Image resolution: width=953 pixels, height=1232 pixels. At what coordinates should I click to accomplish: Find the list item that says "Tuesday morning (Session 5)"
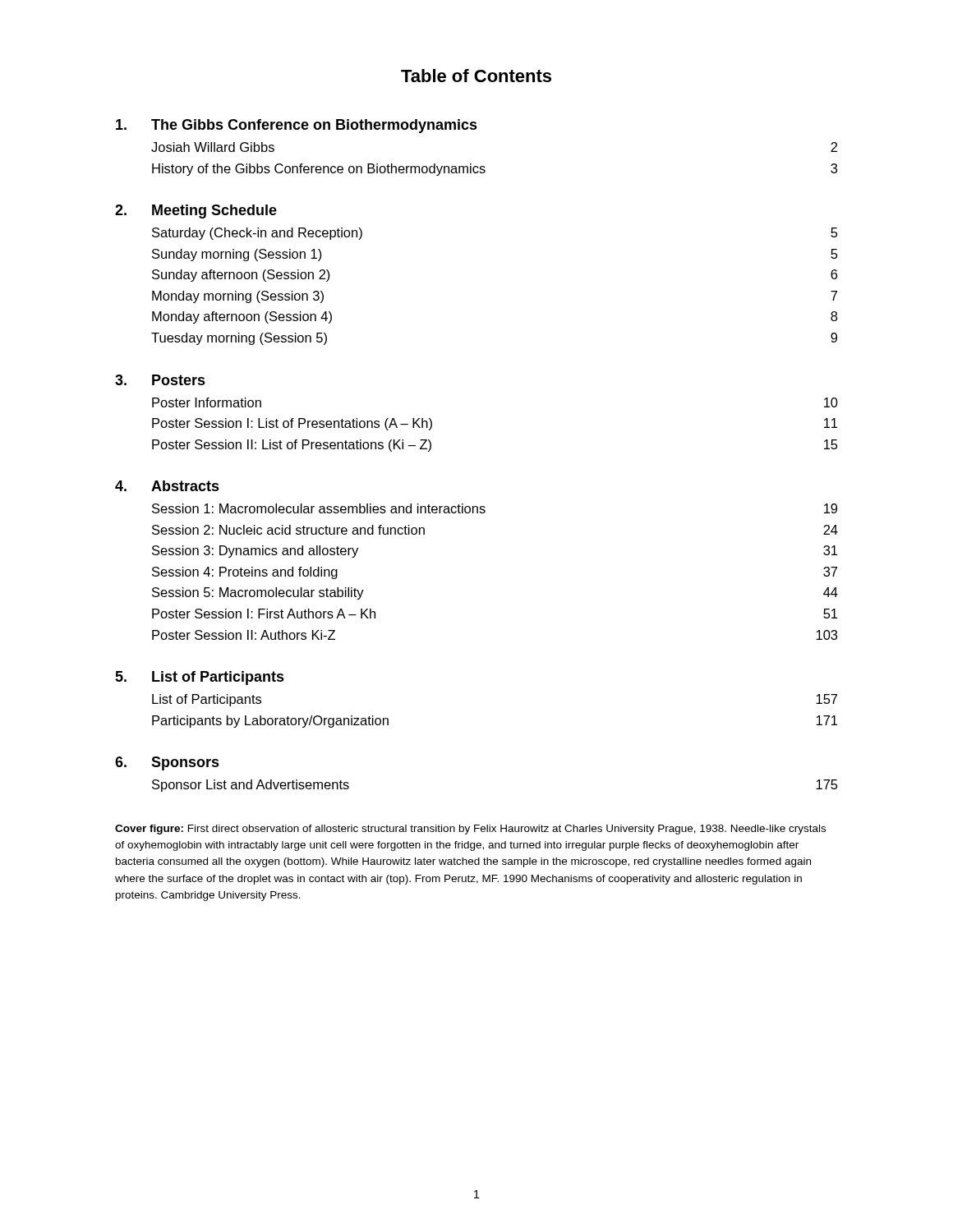(239, 339)
